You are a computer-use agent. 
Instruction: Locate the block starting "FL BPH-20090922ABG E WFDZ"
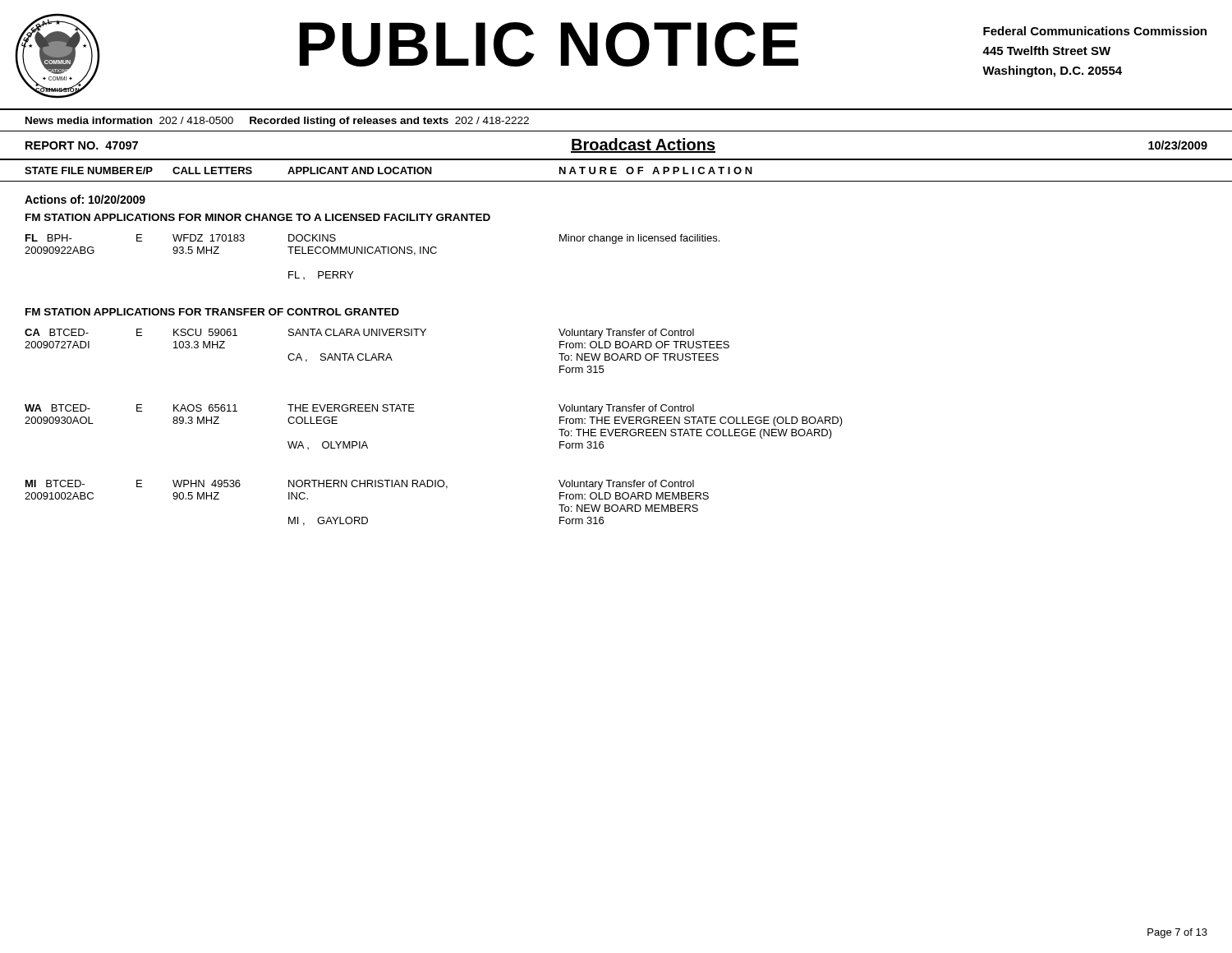[x=372, y=257]
